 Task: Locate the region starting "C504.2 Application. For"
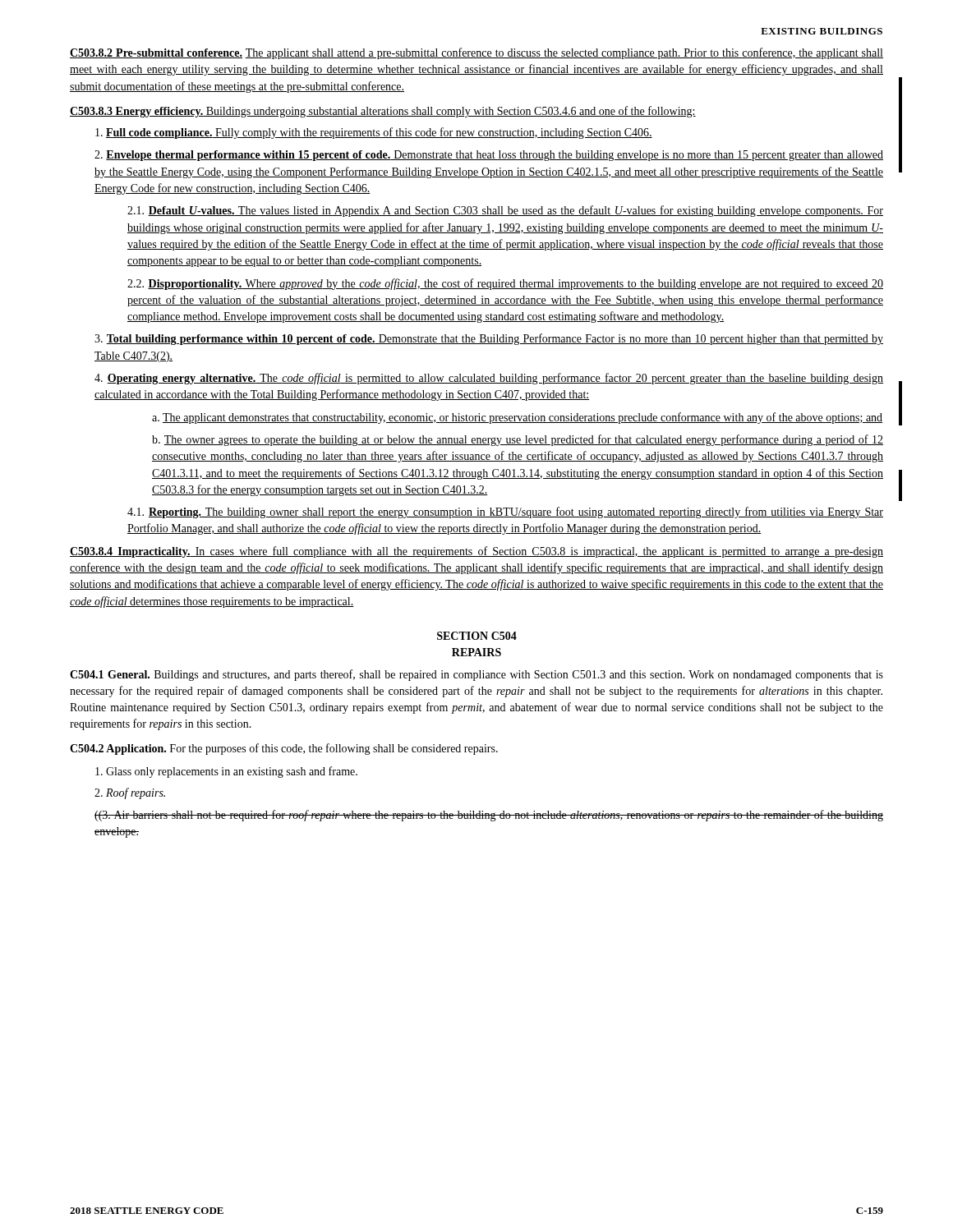(284, 748)
